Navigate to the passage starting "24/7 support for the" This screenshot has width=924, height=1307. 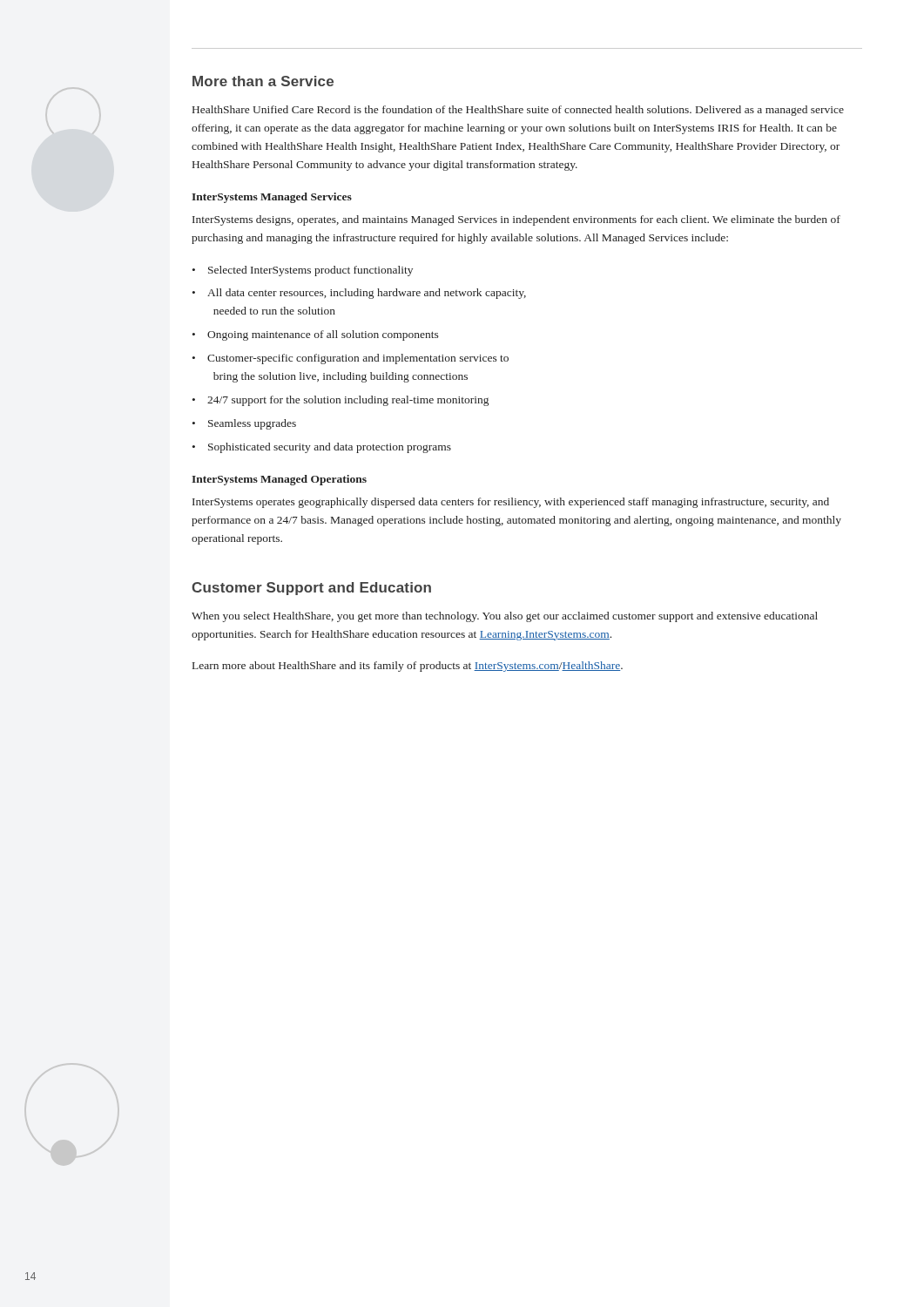(x=341, y=401)
